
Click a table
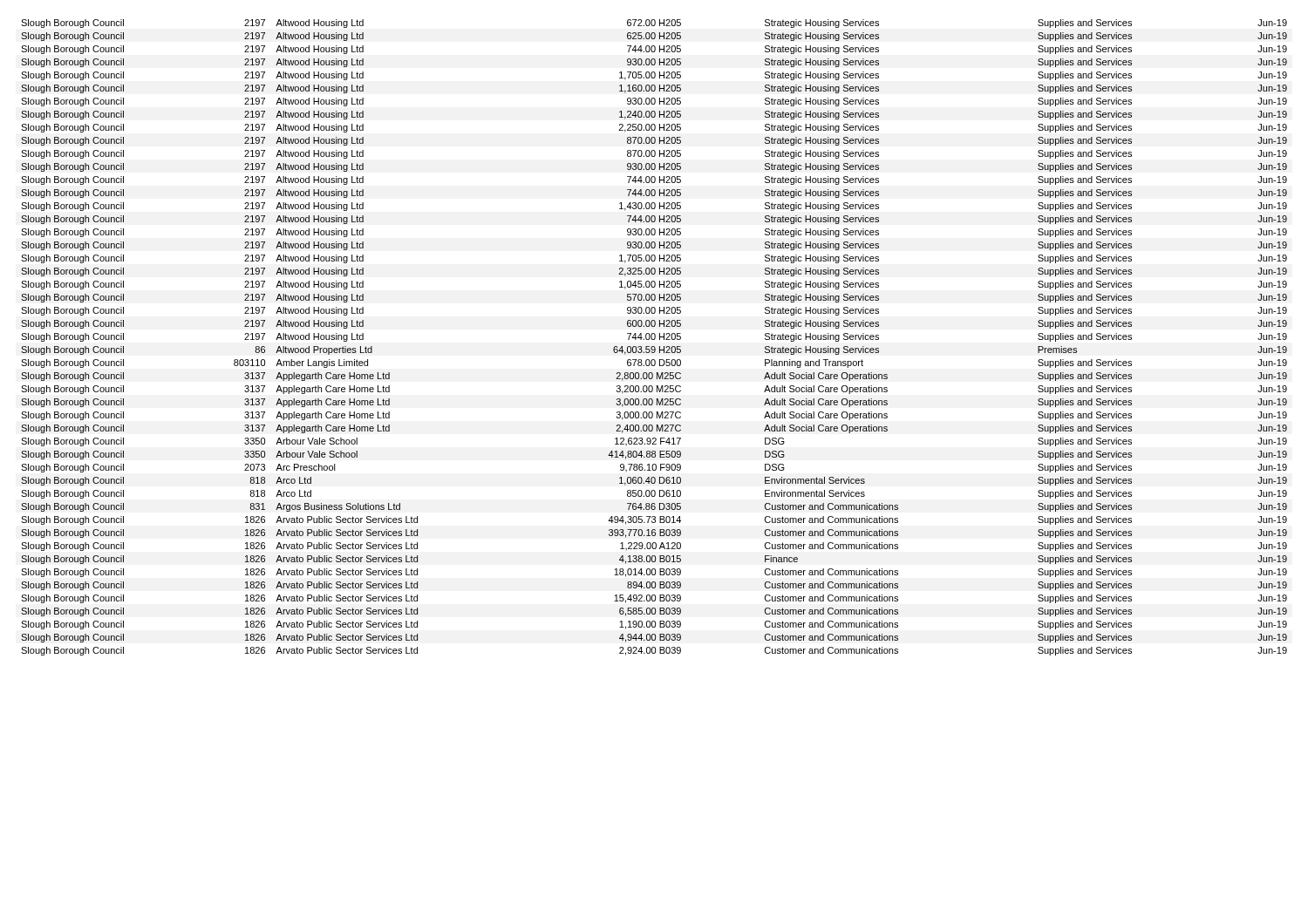654,336
